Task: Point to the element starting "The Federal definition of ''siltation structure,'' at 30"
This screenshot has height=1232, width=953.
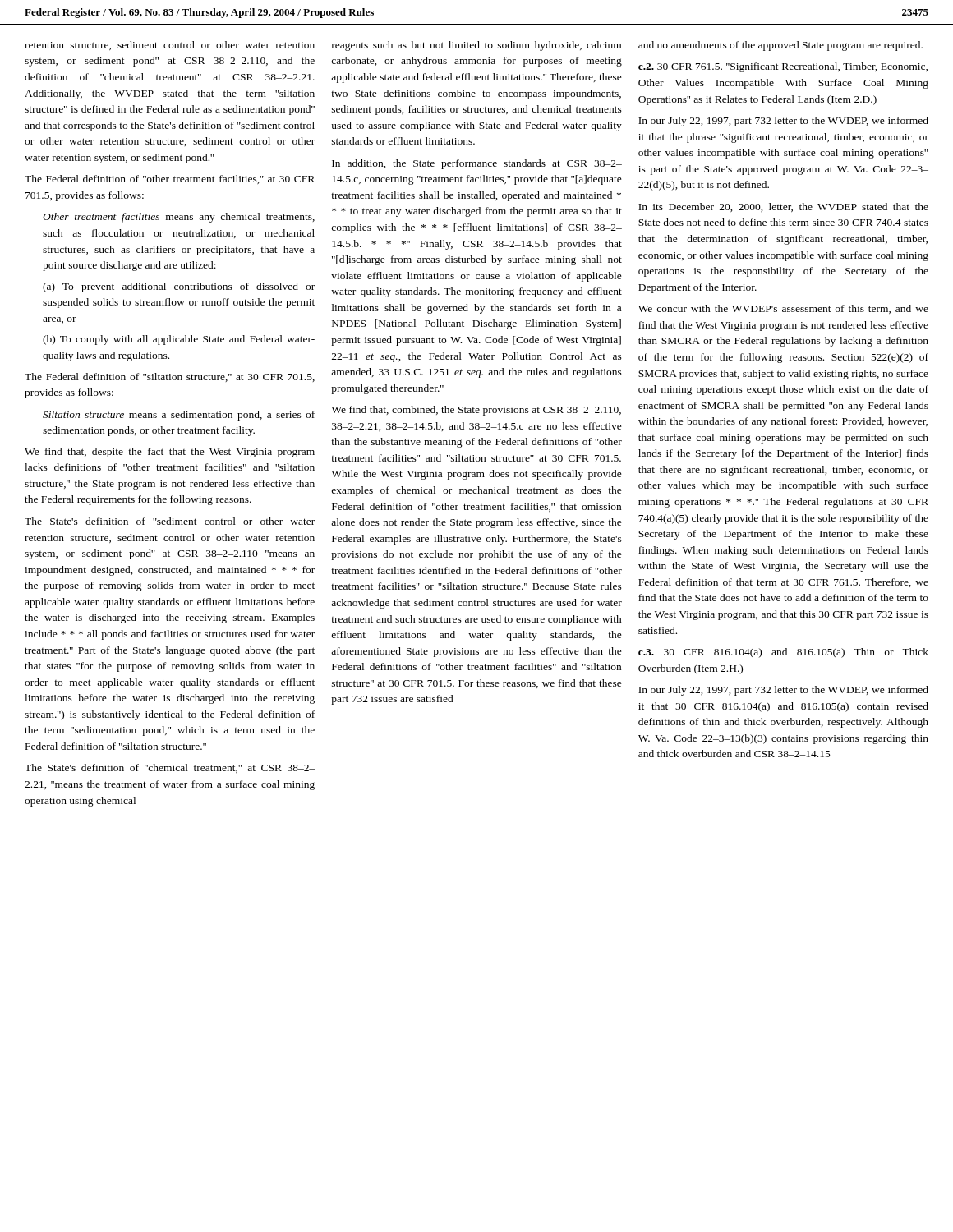Action: [170, 384]
